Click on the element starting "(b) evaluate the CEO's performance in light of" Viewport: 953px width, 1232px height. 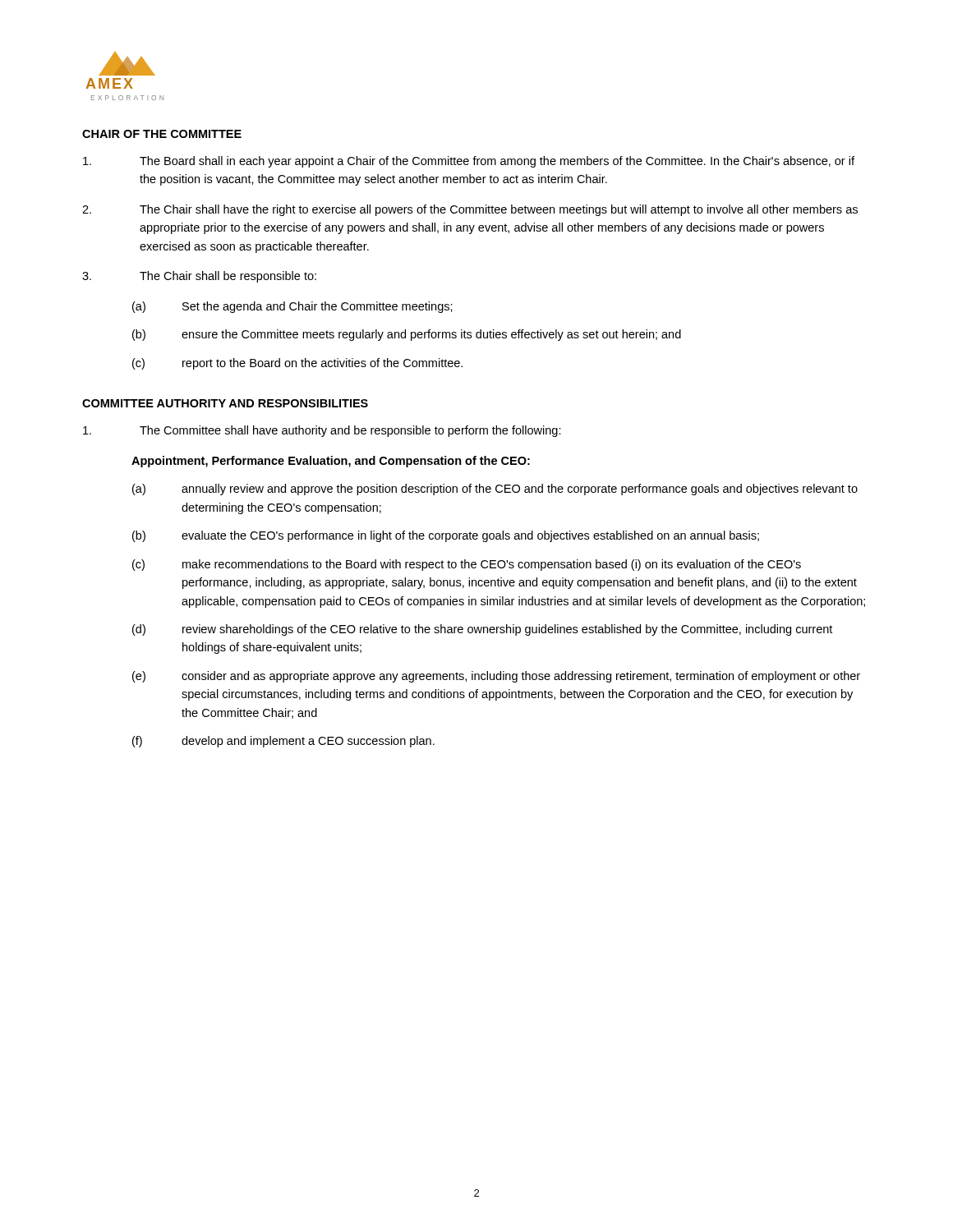[x=501, y=536]
